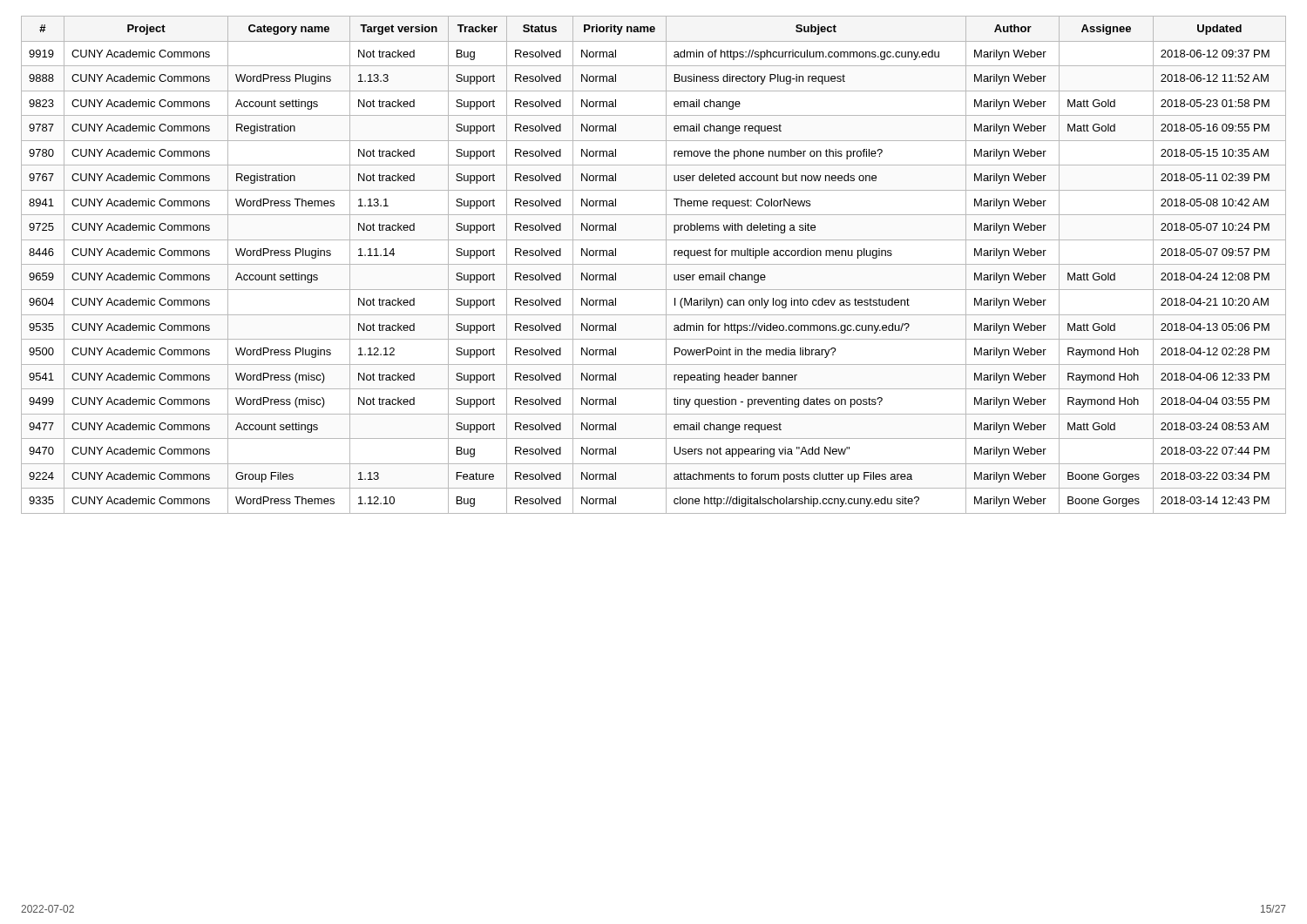The width and height of the screenshot is (1307, 924).
Task: Locate a table
Action: pos(654,265)
